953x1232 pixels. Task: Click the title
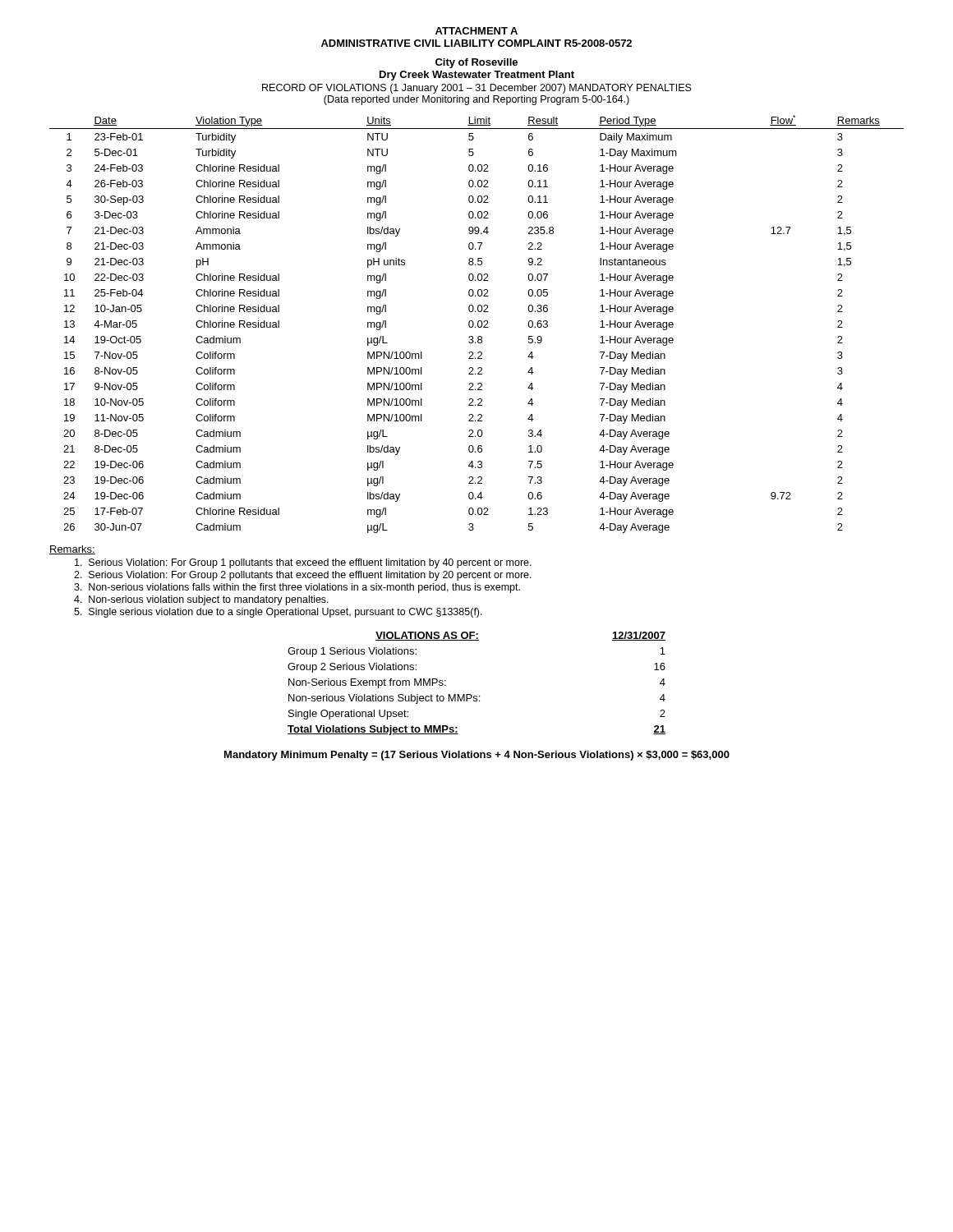pyautogui.click(x=476, y=37)
